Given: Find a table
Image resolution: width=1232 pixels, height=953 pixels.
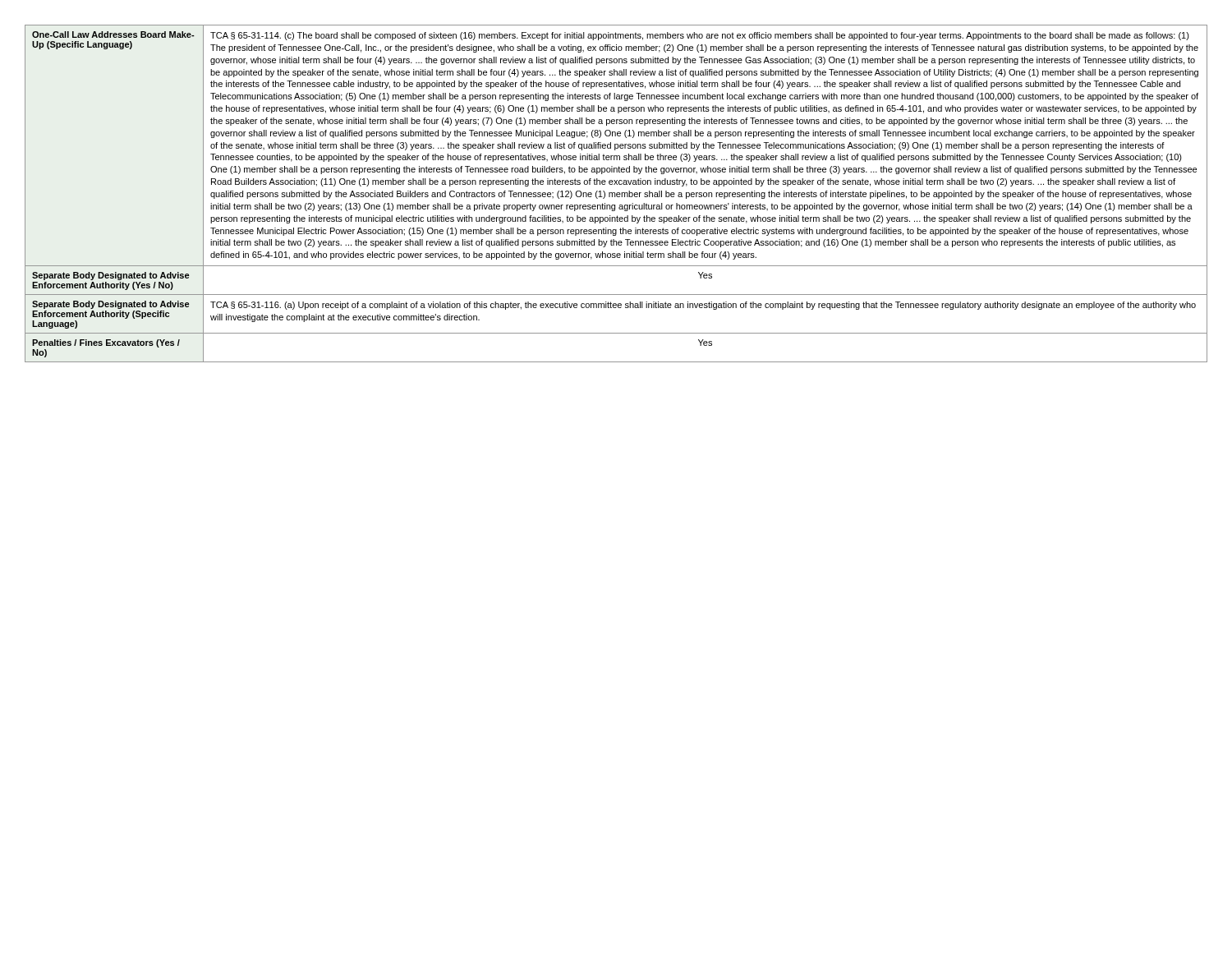Looking at the screenshot, I should pos(616,194).
